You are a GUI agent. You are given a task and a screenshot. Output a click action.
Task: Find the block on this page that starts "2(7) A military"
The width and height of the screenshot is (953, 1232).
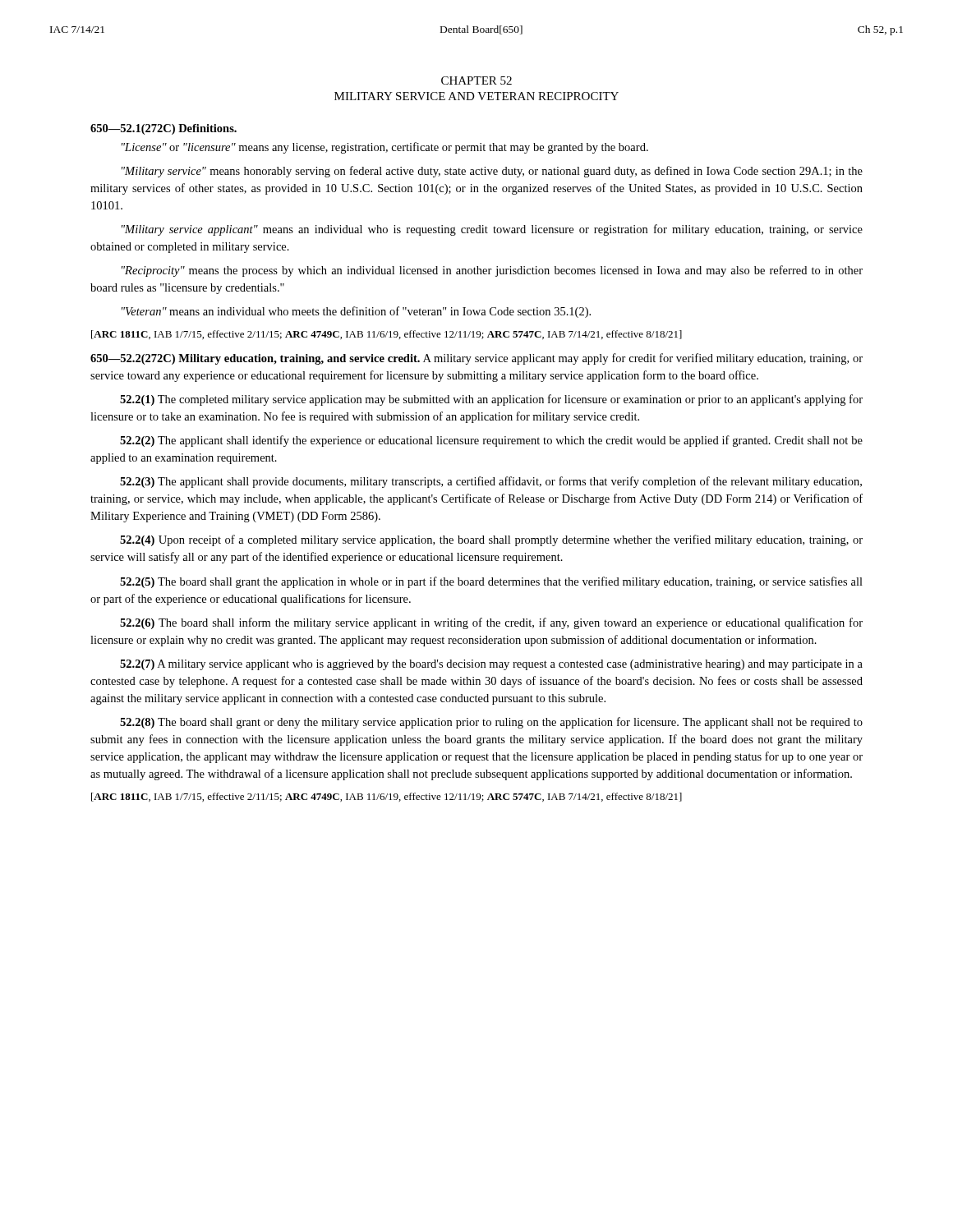pos(476,680)
